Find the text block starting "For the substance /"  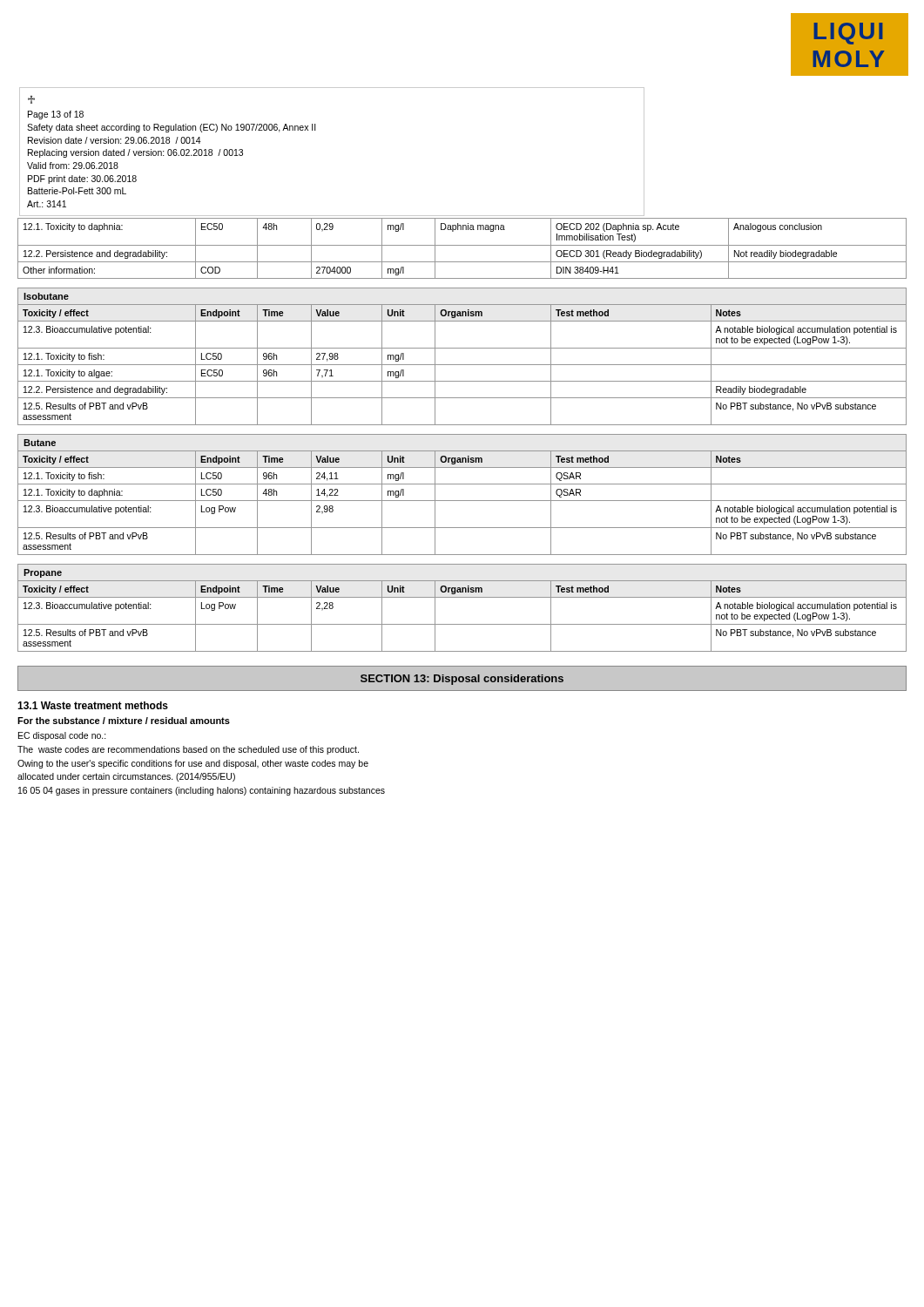(x=124, y=721)
